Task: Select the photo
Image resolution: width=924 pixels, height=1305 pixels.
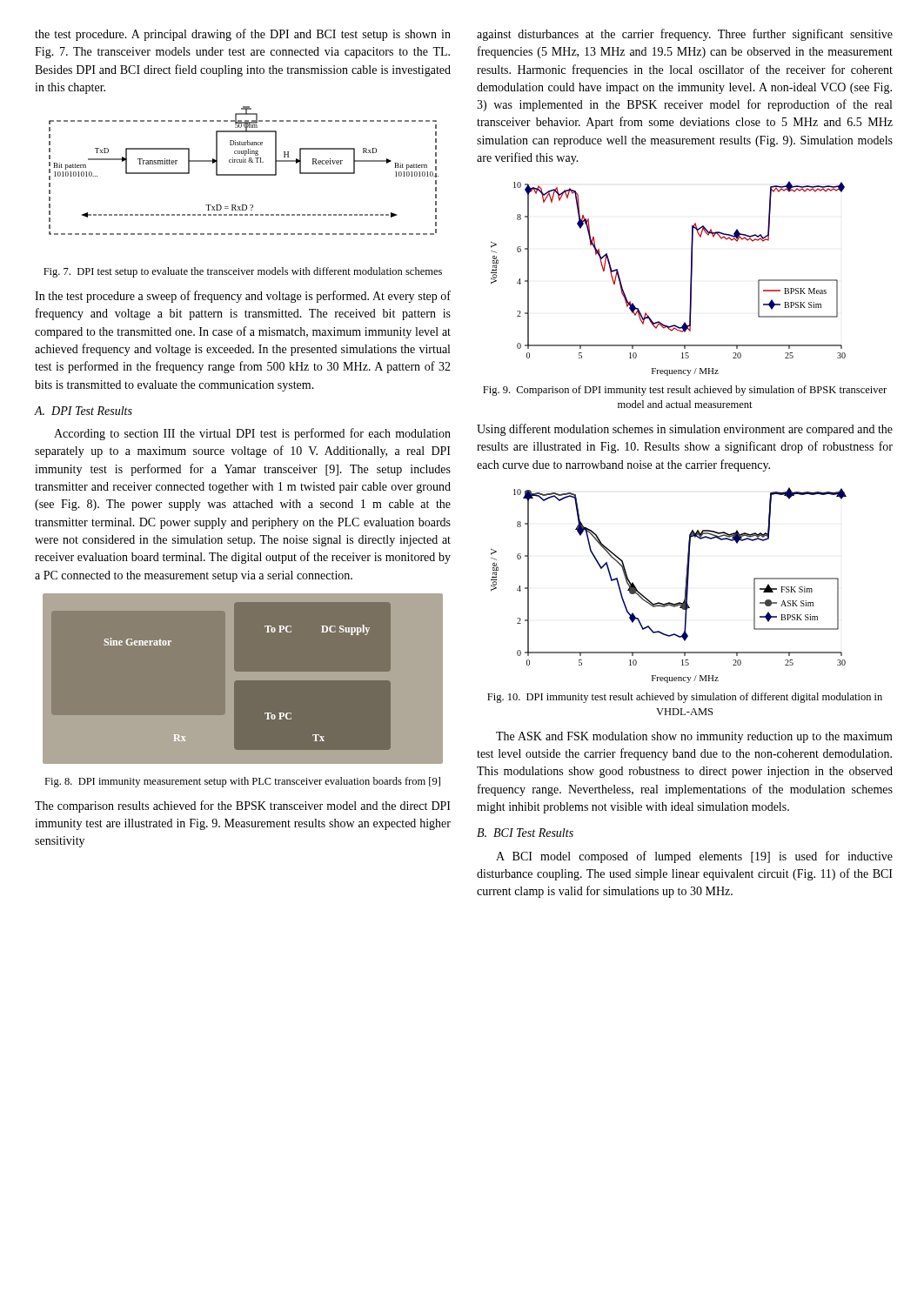Action: (243, 682)
